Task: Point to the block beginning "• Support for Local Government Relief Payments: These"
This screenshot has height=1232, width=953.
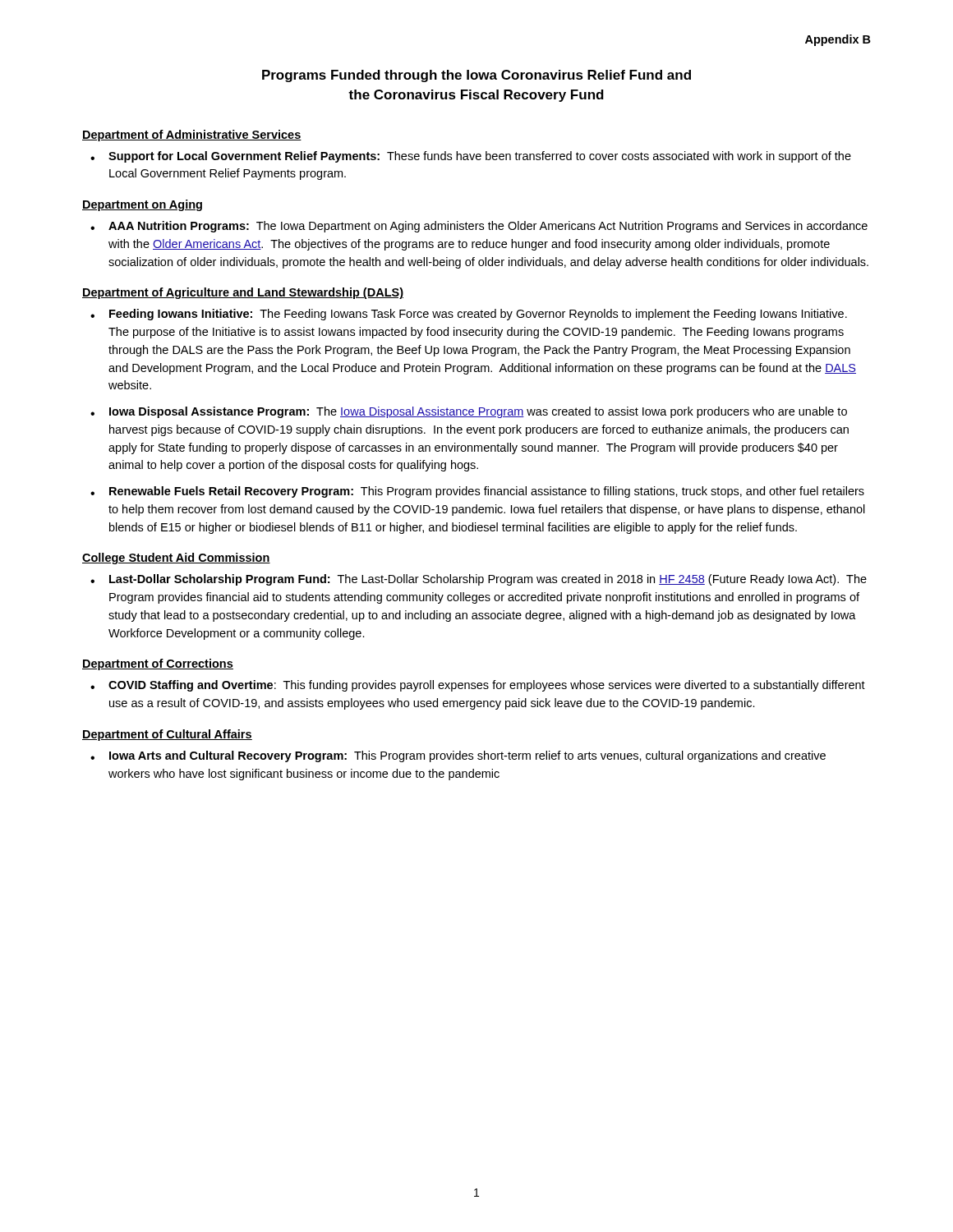Action: point(481,165)
